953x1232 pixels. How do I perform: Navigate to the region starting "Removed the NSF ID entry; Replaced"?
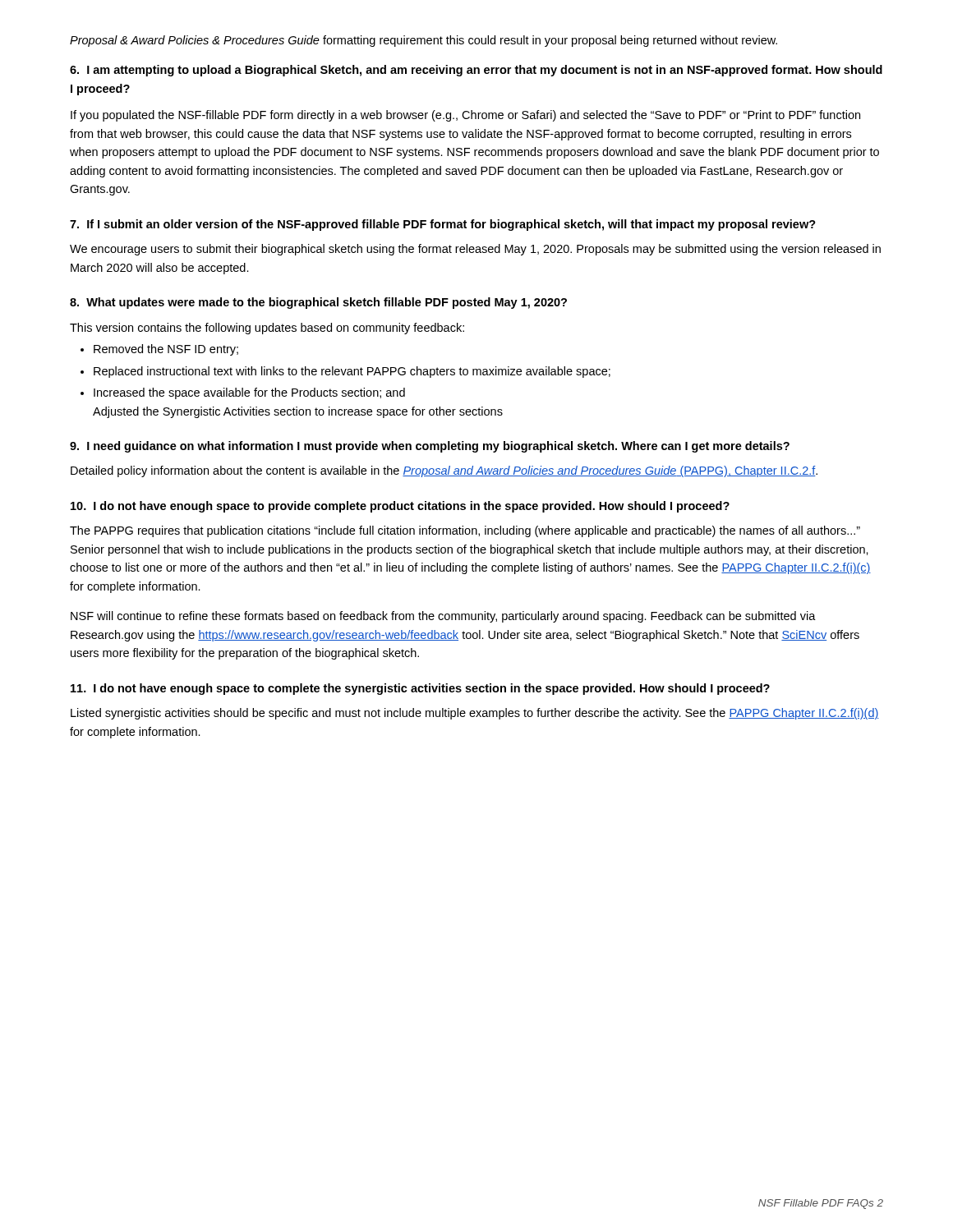[x=476, y=380]
